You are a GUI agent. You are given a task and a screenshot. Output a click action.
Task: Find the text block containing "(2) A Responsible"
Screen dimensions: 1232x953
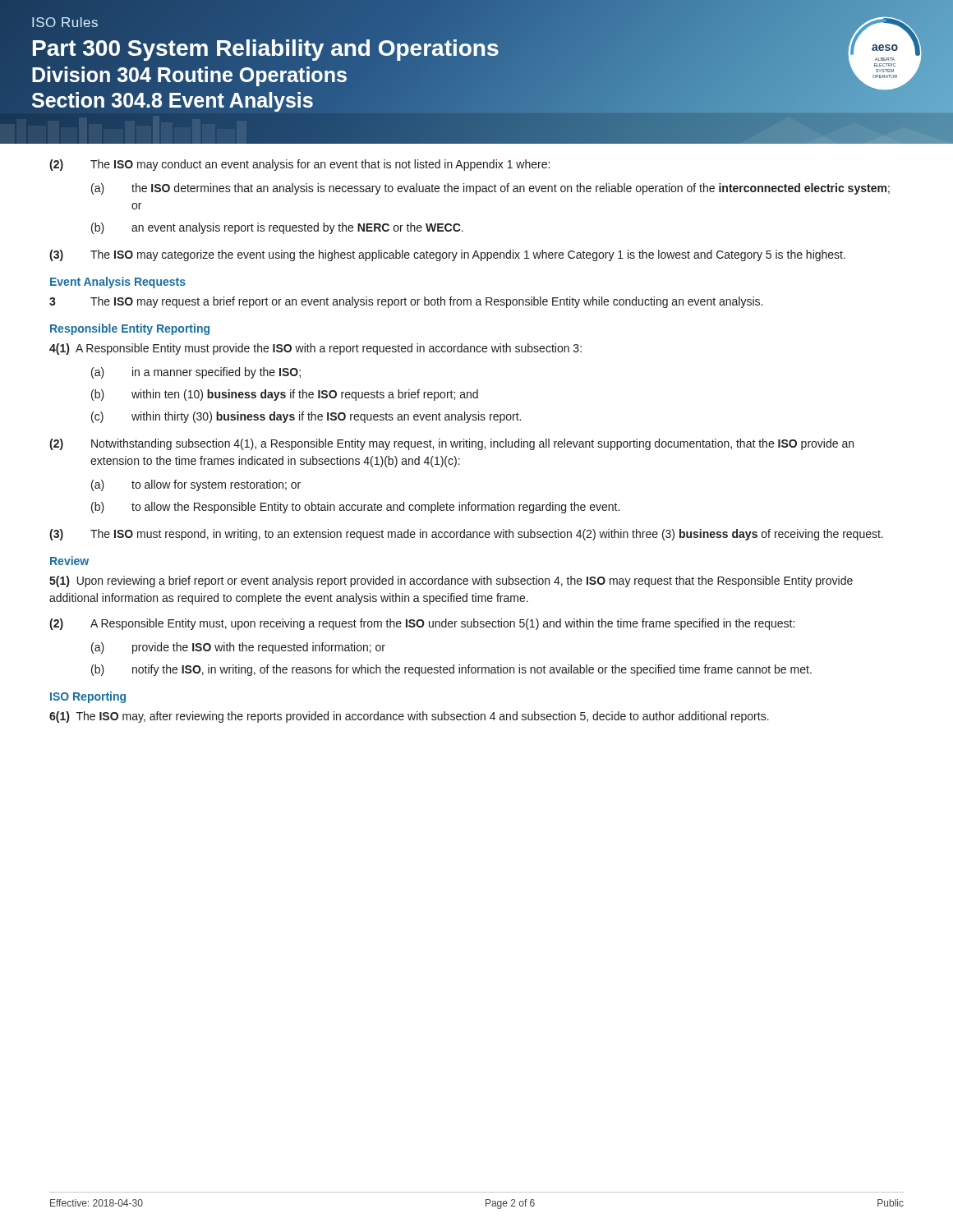[x=422, y=624]
